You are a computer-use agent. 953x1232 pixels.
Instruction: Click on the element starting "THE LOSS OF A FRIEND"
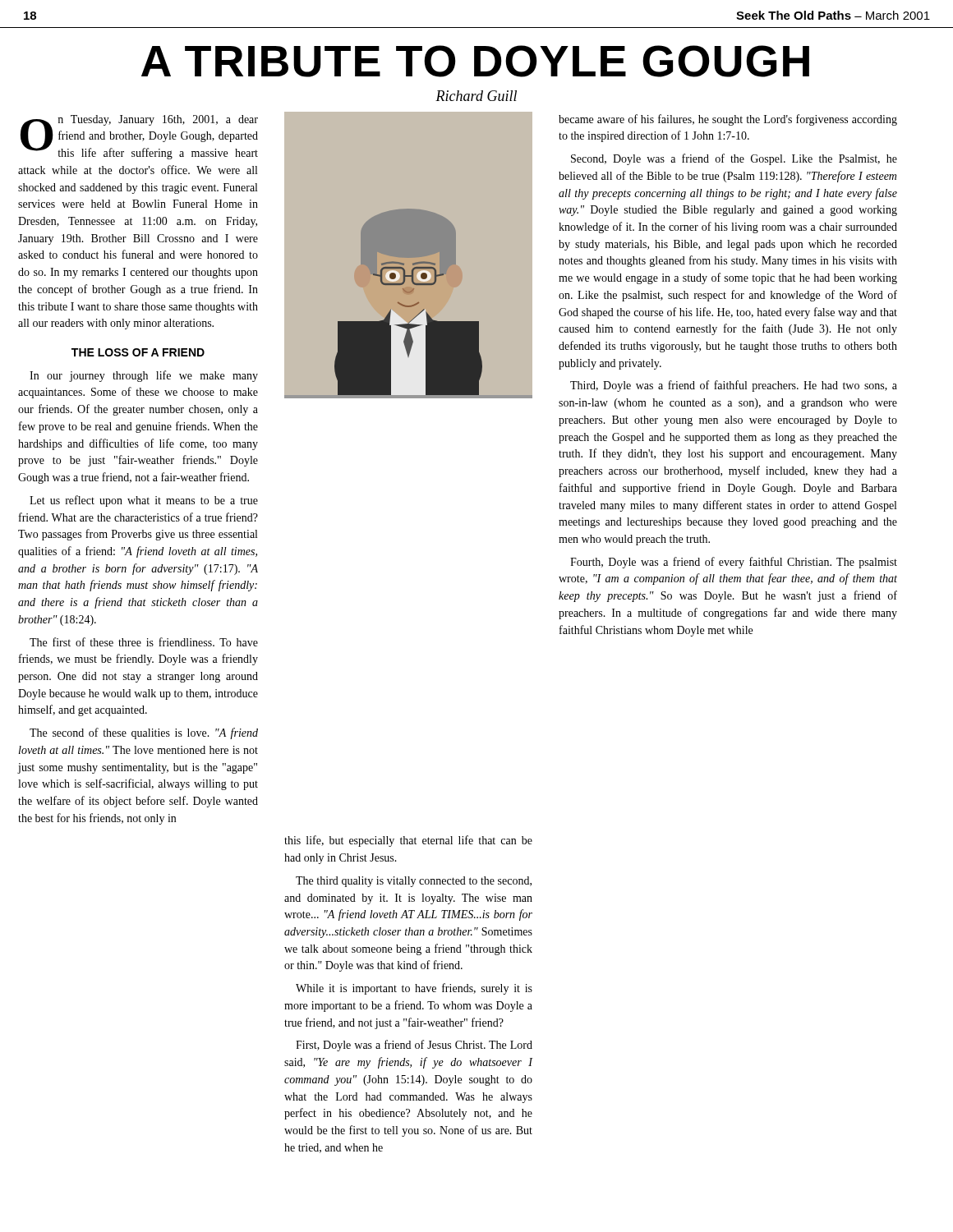138,352
